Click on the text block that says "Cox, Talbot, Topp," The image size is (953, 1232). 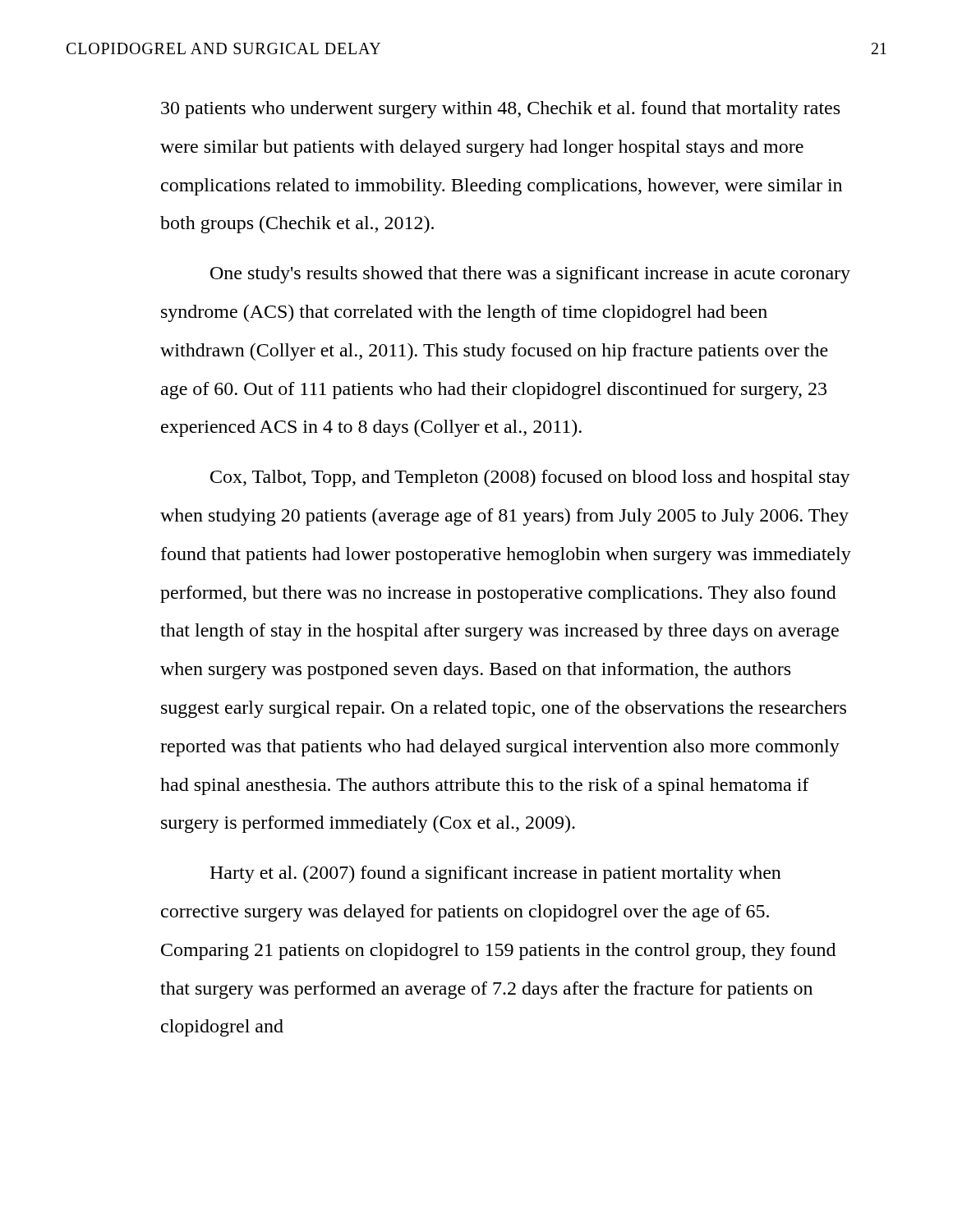point(530,478)
